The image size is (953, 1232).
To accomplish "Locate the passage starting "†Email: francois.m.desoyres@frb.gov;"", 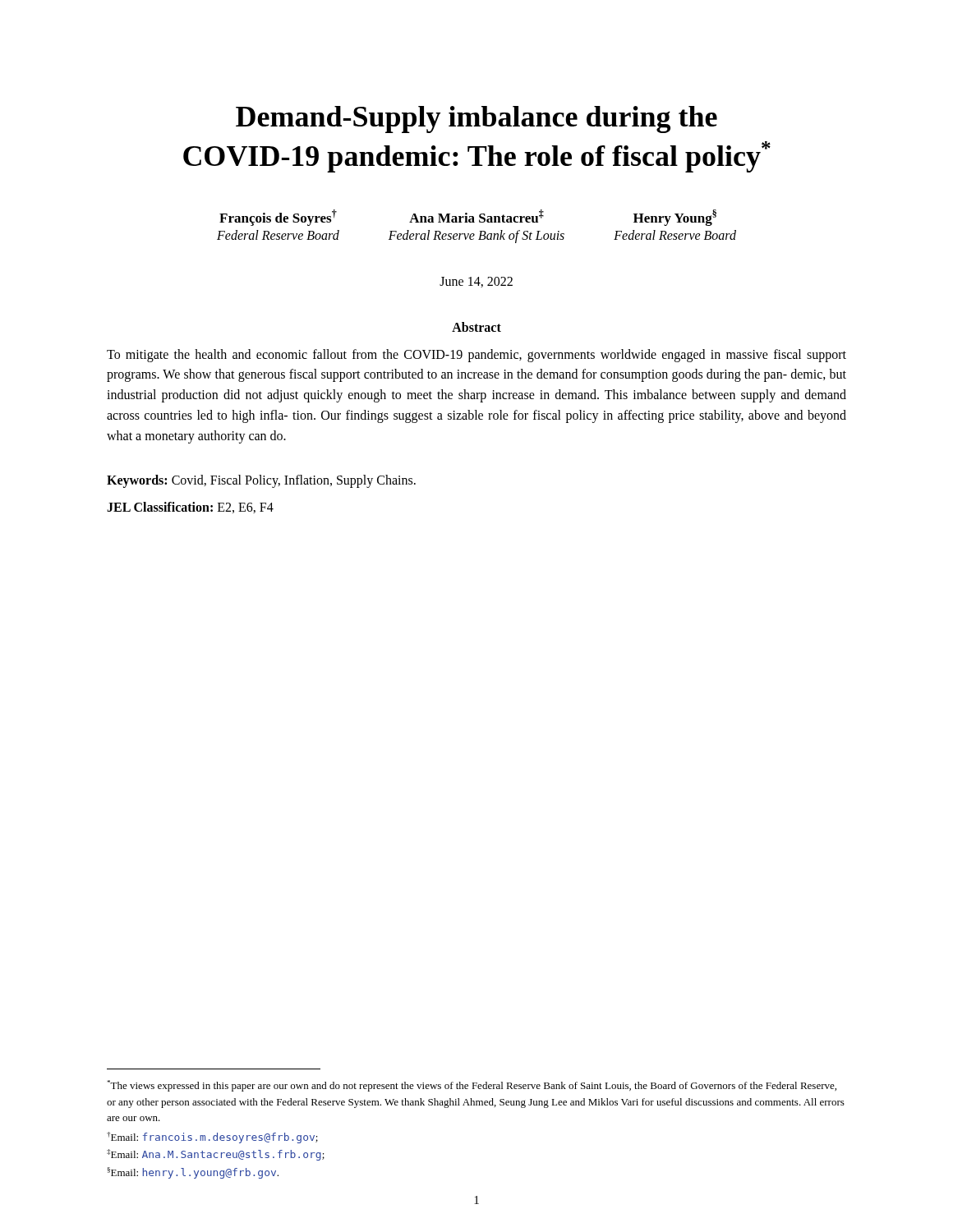I will point(213,1136).
